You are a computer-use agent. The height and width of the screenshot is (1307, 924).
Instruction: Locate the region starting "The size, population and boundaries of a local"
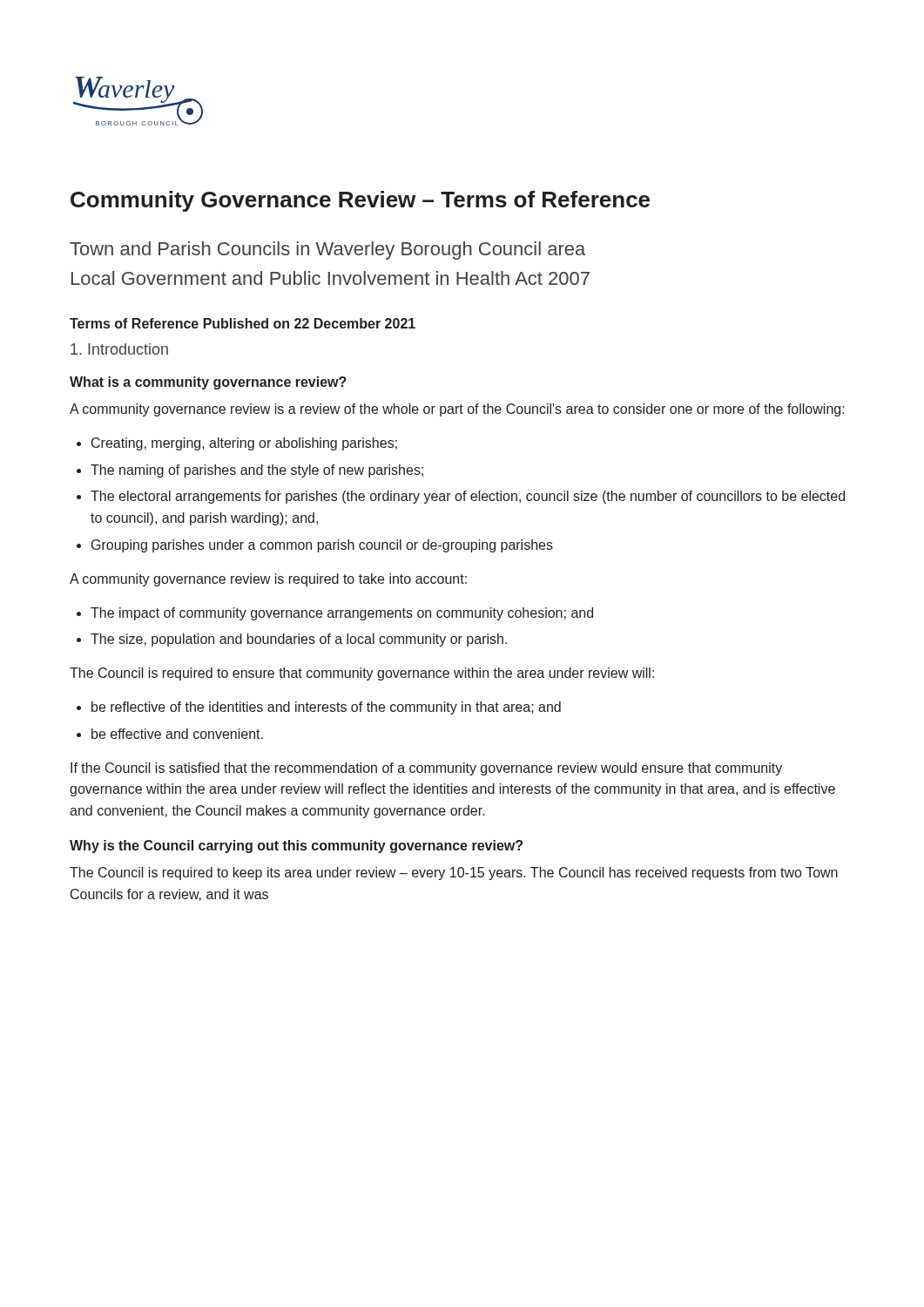[299, 639]
